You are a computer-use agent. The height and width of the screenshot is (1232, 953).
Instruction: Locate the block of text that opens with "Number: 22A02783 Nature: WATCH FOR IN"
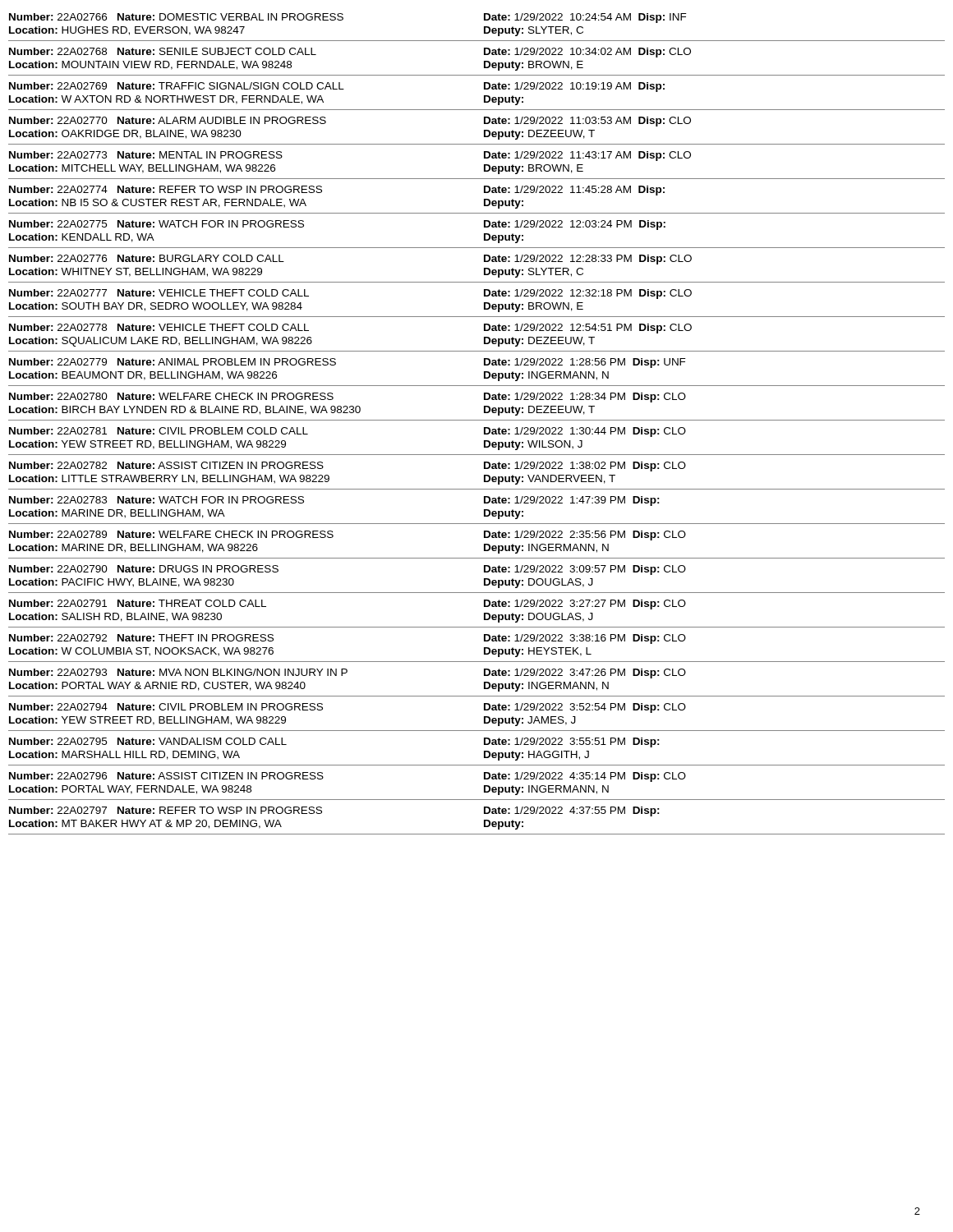click(476, 506)
